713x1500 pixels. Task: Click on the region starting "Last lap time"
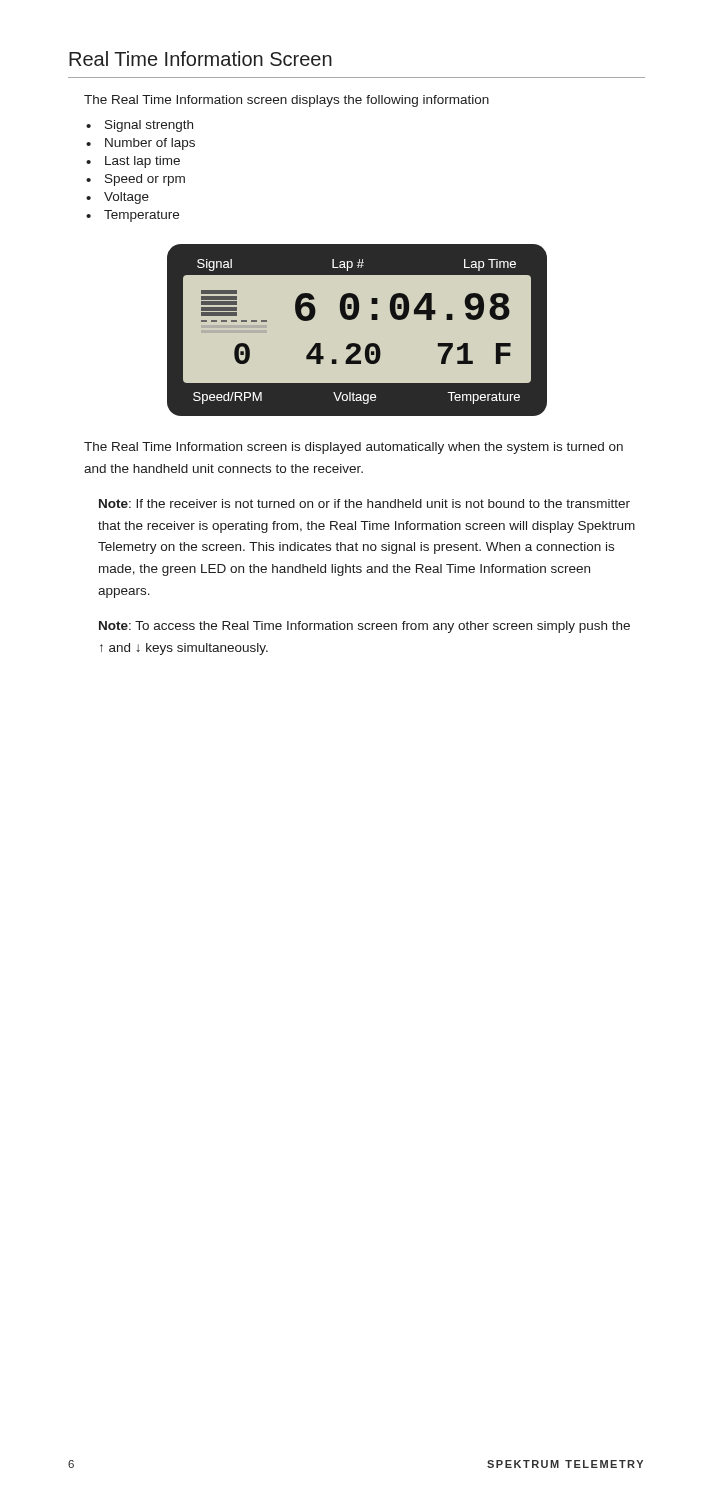pos(142,160)
